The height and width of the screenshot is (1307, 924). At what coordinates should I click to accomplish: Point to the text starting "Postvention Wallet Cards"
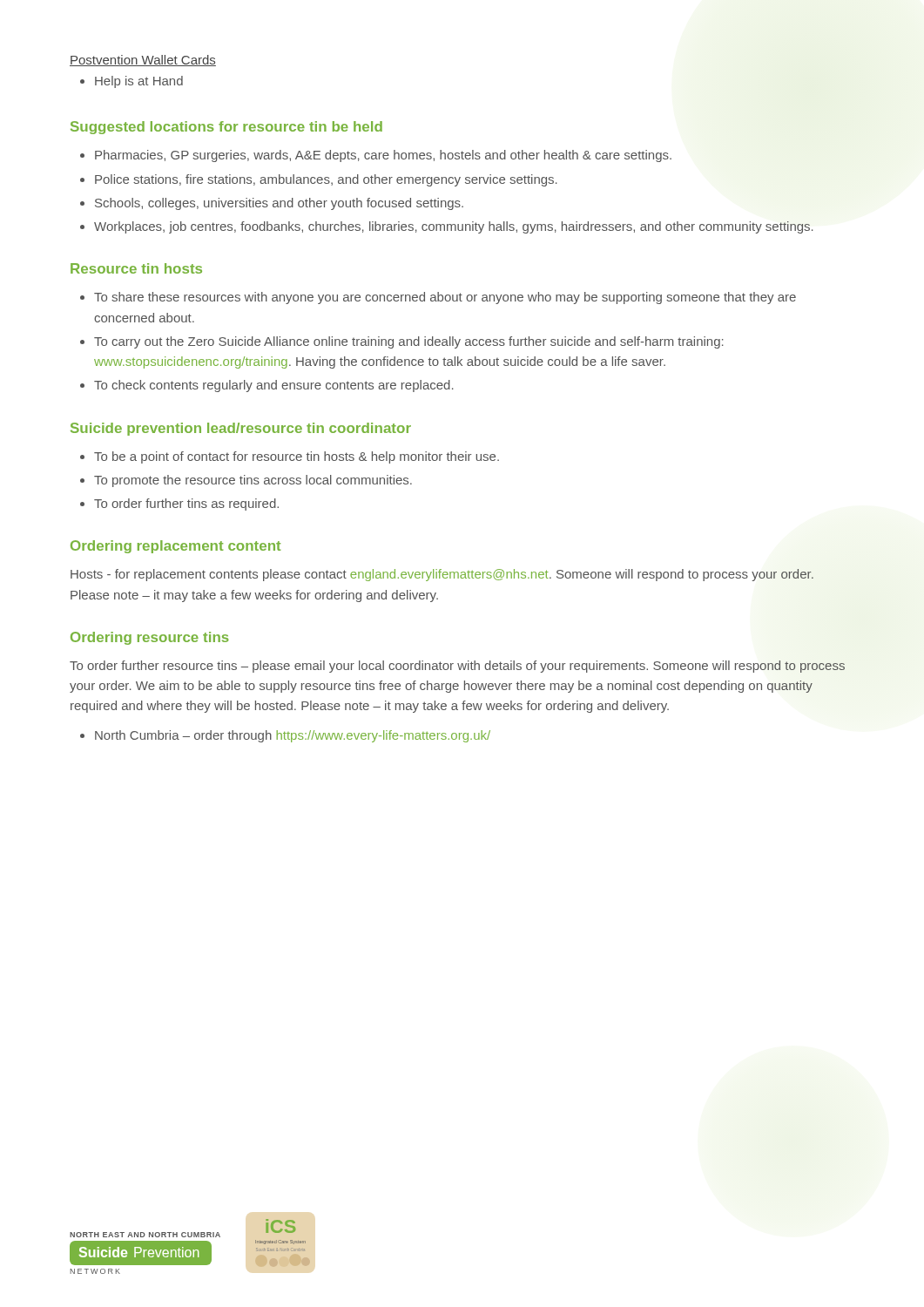click(x=143, y=60)
